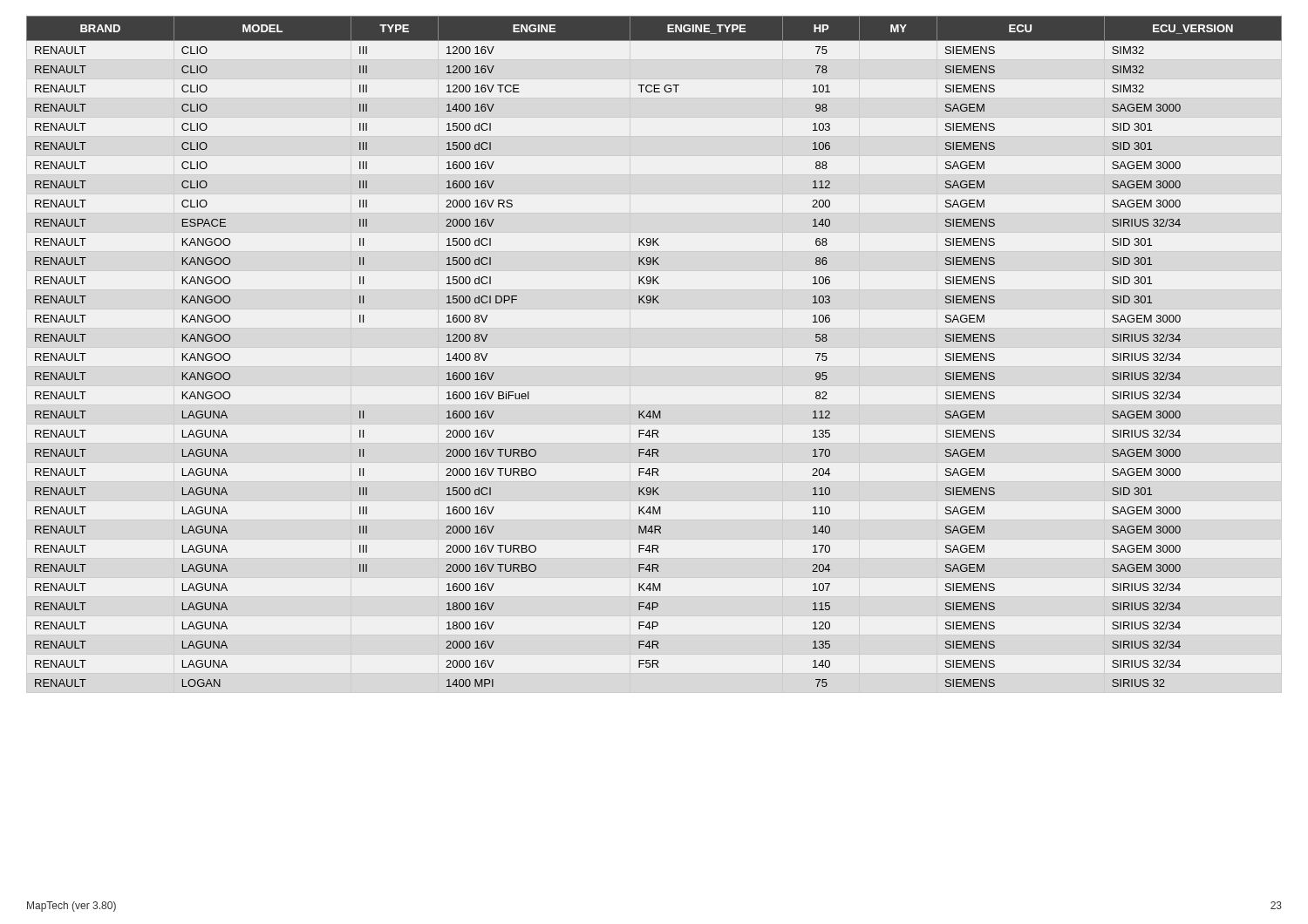Find the table that mentions "SAGEM 3000"

click(x=654, y=354)
